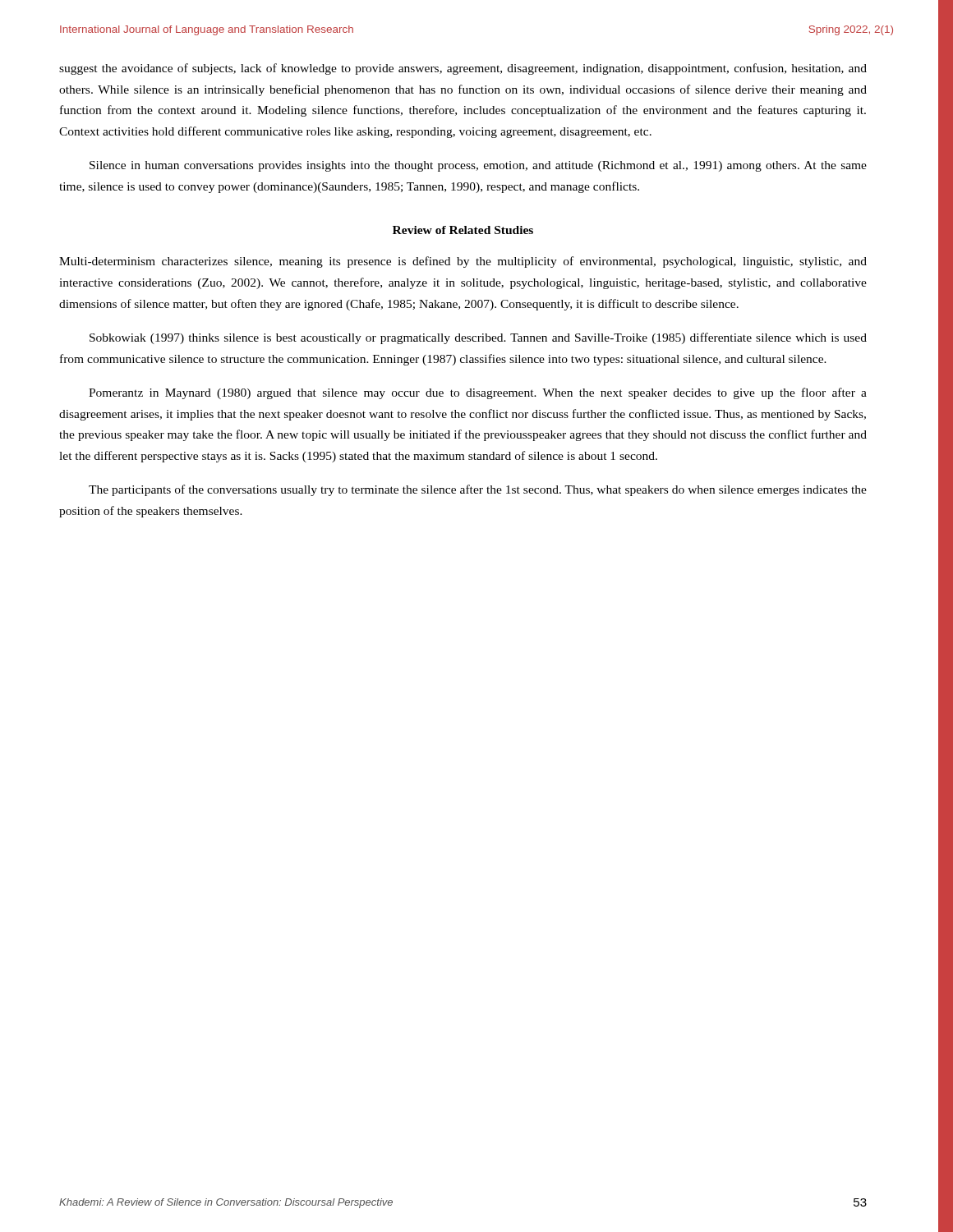Select the region starting "Silence in human"

click(x=463, y=176)
